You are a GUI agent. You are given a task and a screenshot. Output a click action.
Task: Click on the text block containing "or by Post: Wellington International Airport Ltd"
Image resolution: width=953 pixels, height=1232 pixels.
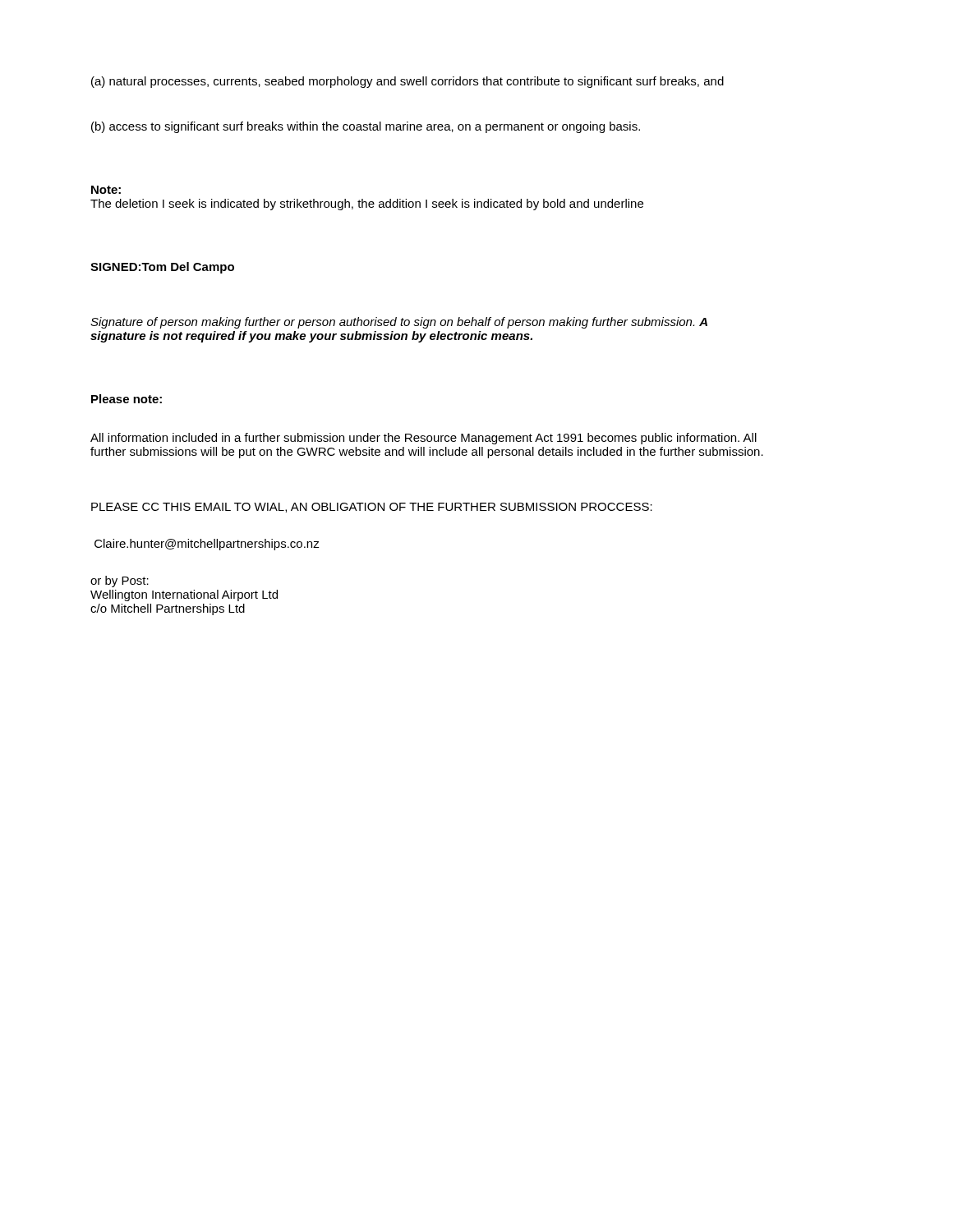tap(184, 594)
